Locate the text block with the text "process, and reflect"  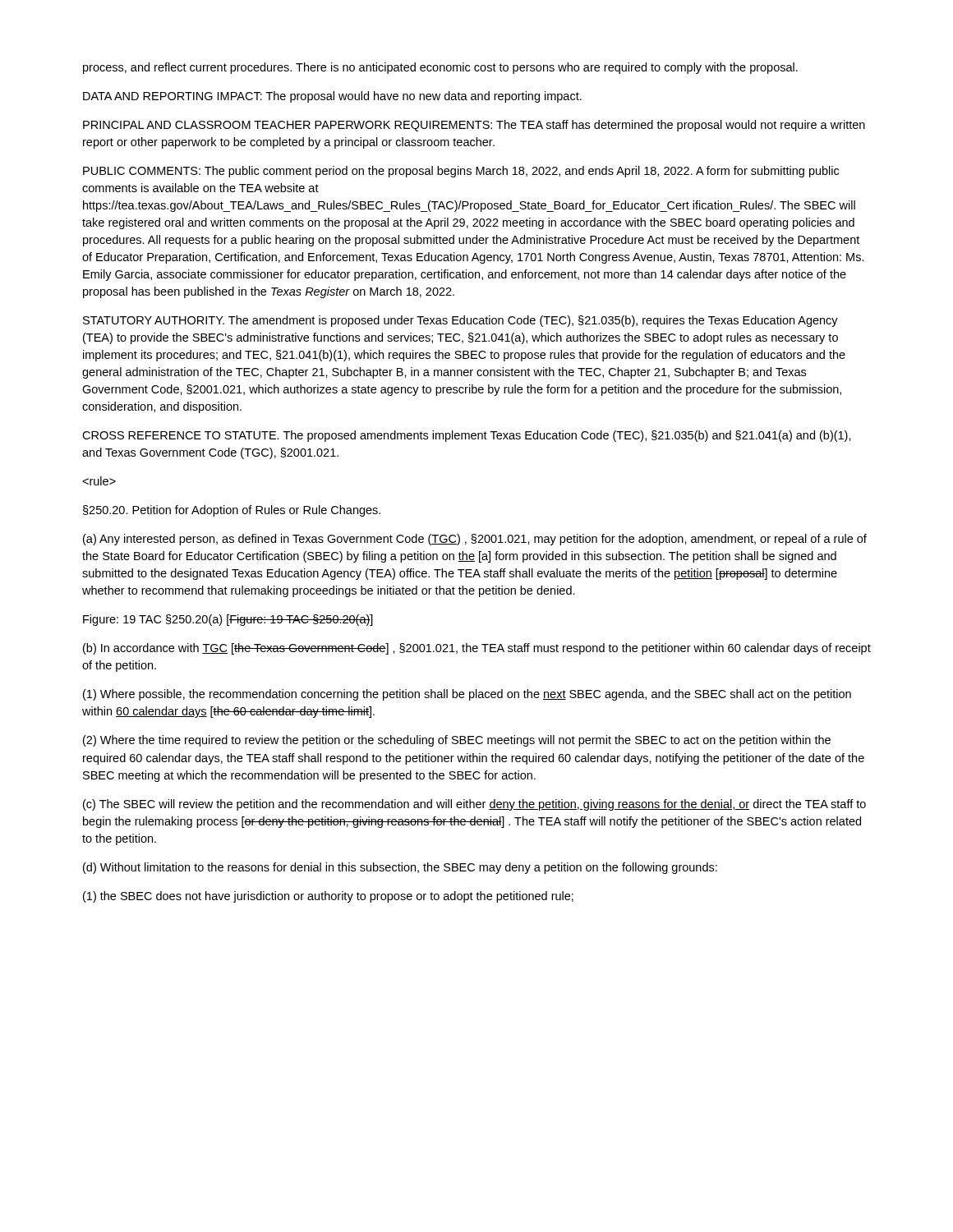440,67
